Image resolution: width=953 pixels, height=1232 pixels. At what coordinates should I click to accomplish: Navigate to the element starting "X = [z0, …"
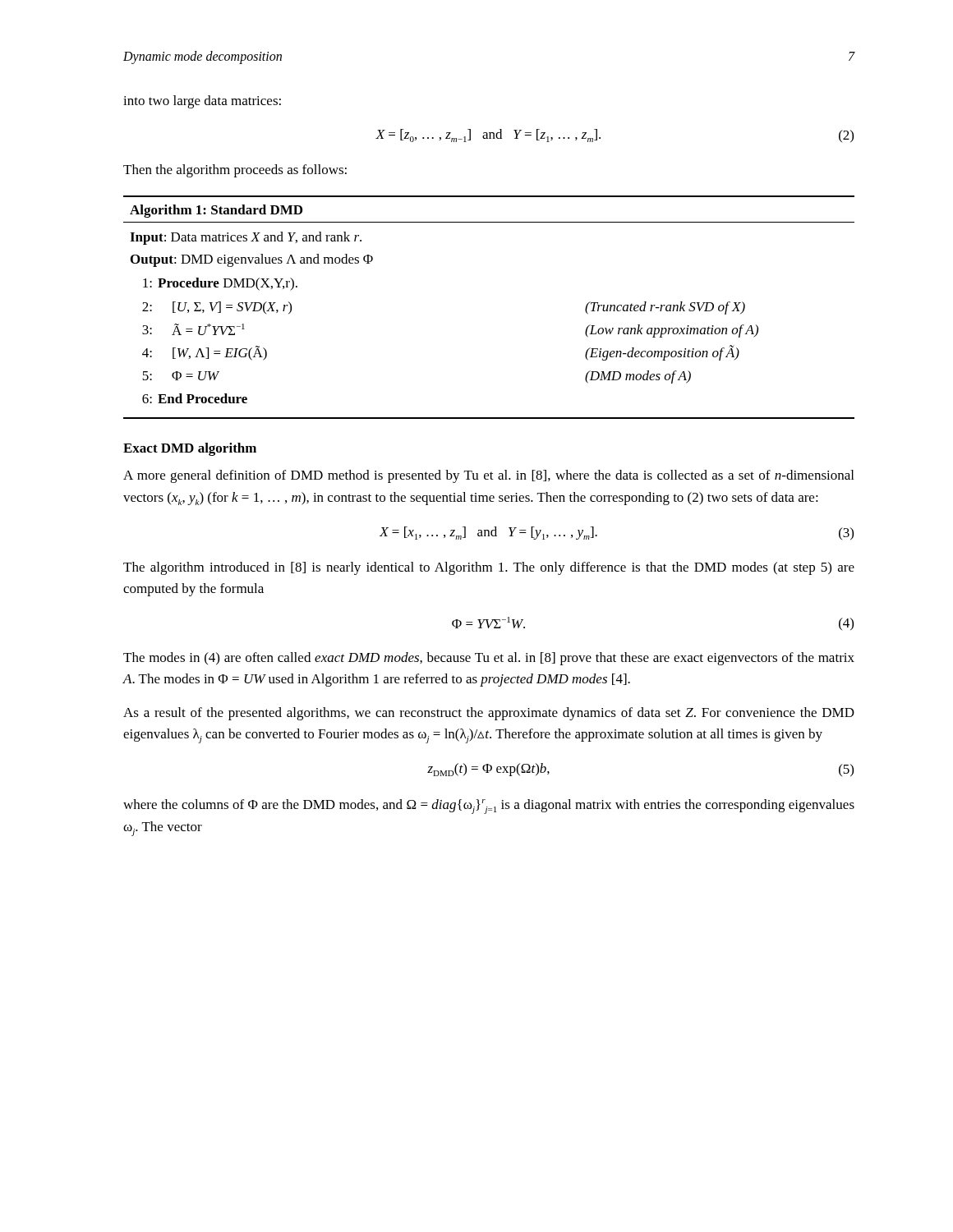405,136
